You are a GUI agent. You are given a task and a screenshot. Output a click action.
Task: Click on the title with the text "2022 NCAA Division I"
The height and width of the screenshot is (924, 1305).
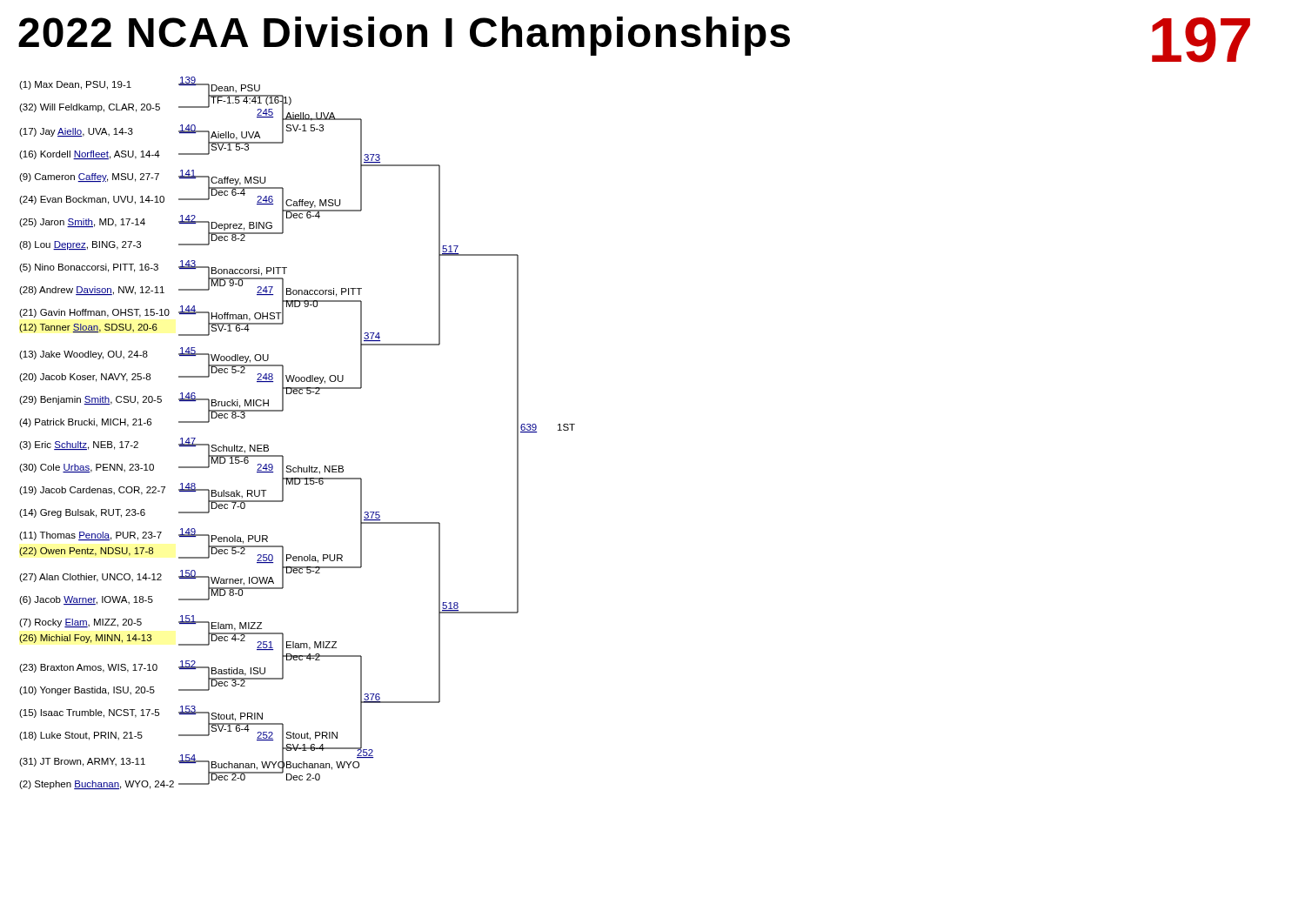tap(405, 33)
